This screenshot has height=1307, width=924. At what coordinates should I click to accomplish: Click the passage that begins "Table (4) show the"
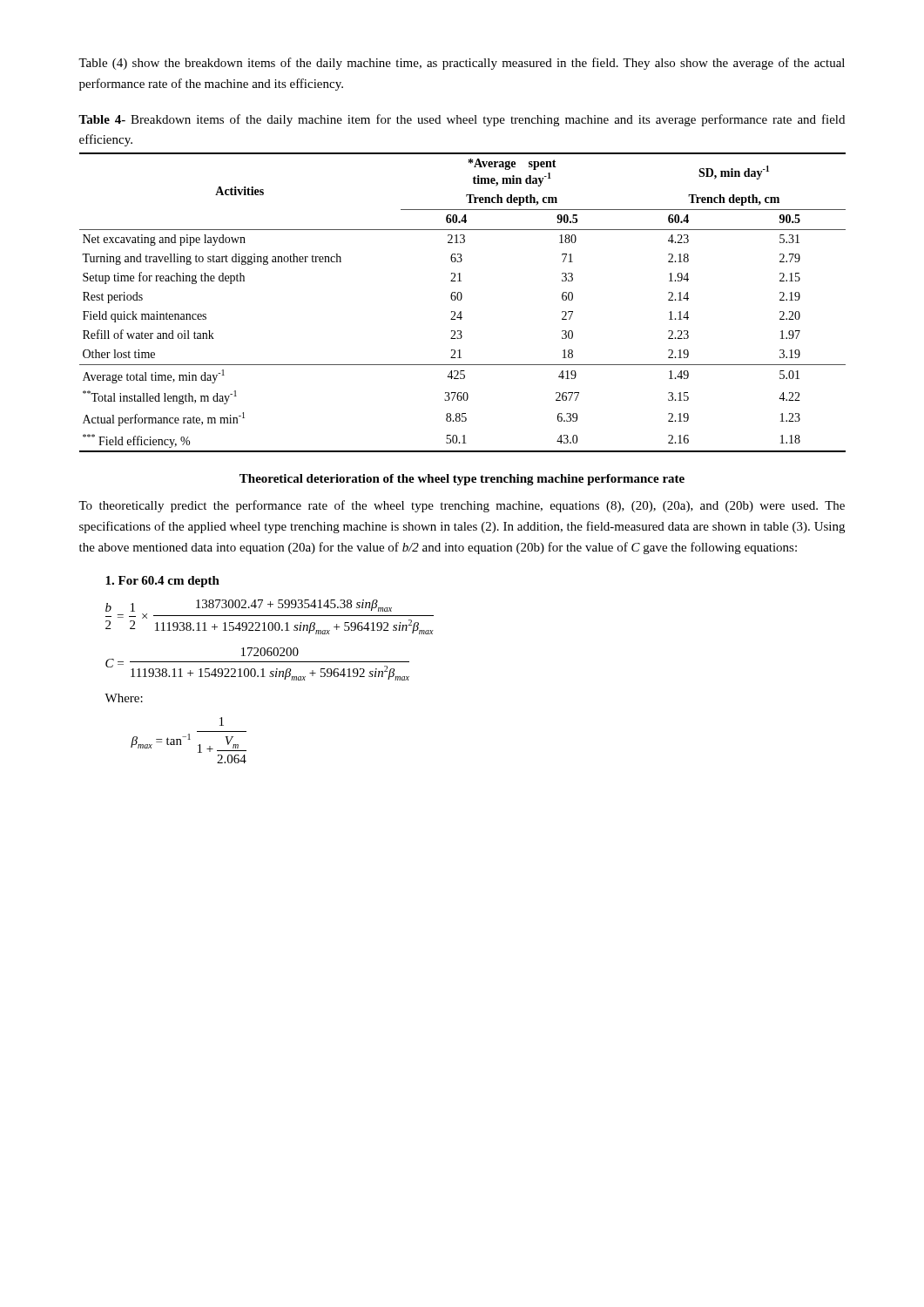(x=462, y=73)
